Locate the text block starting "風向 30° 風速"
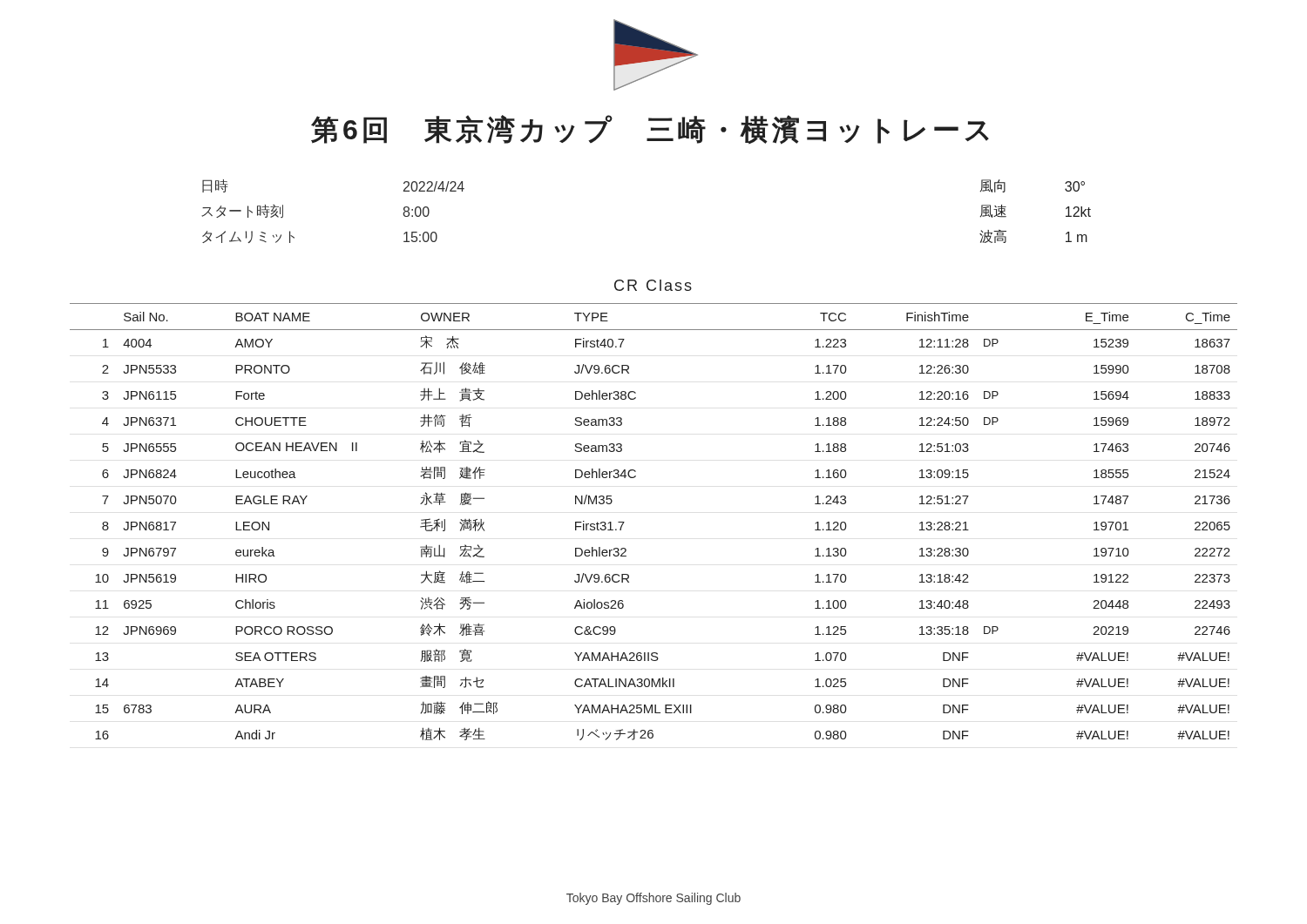The height and width of the screenshot is (924, 1307). (986, 186)
